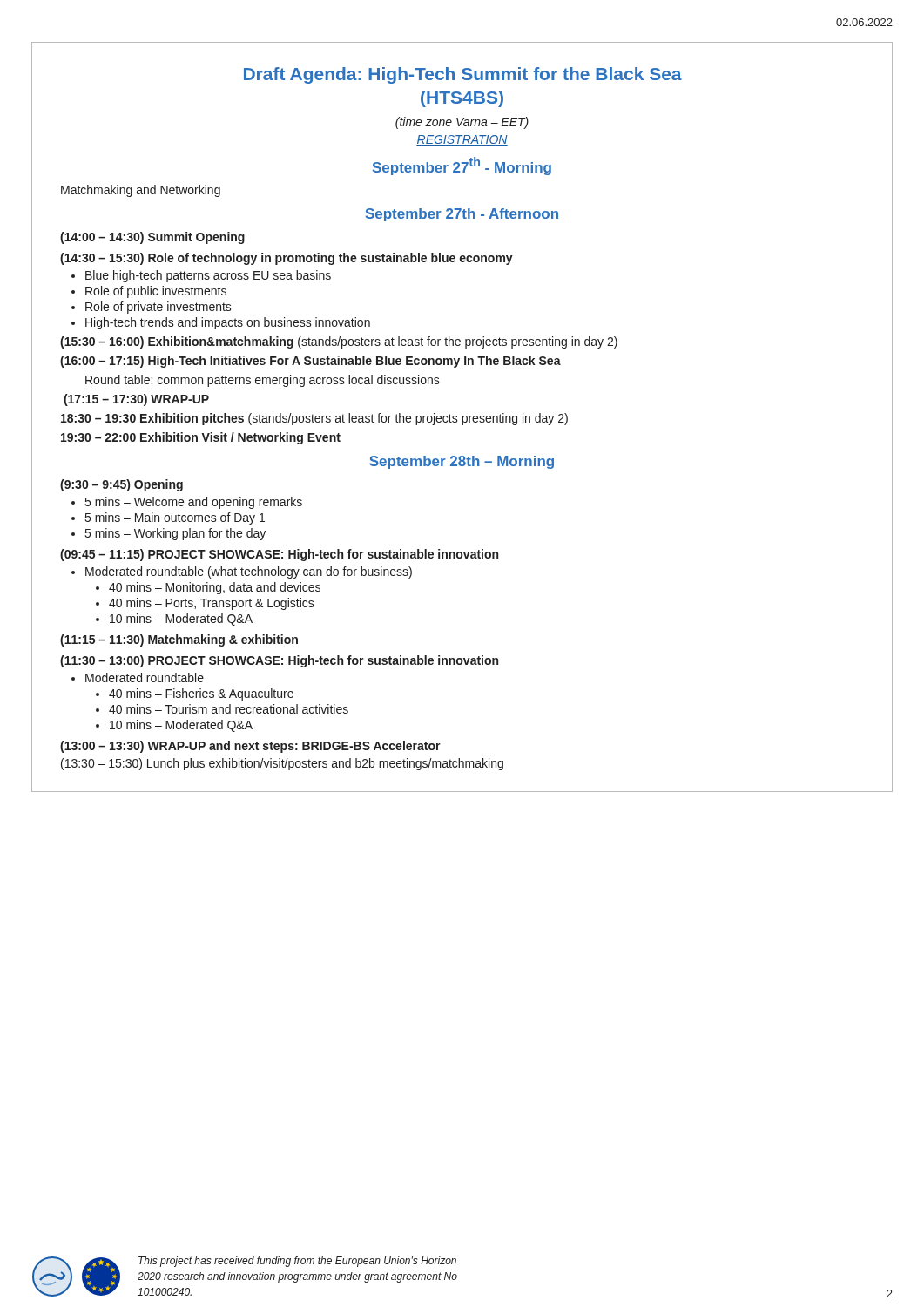Find the text block containing "(11:15 – 11:30)"
The height and width of the screenshot is (1307, 924).
[179, 640]
